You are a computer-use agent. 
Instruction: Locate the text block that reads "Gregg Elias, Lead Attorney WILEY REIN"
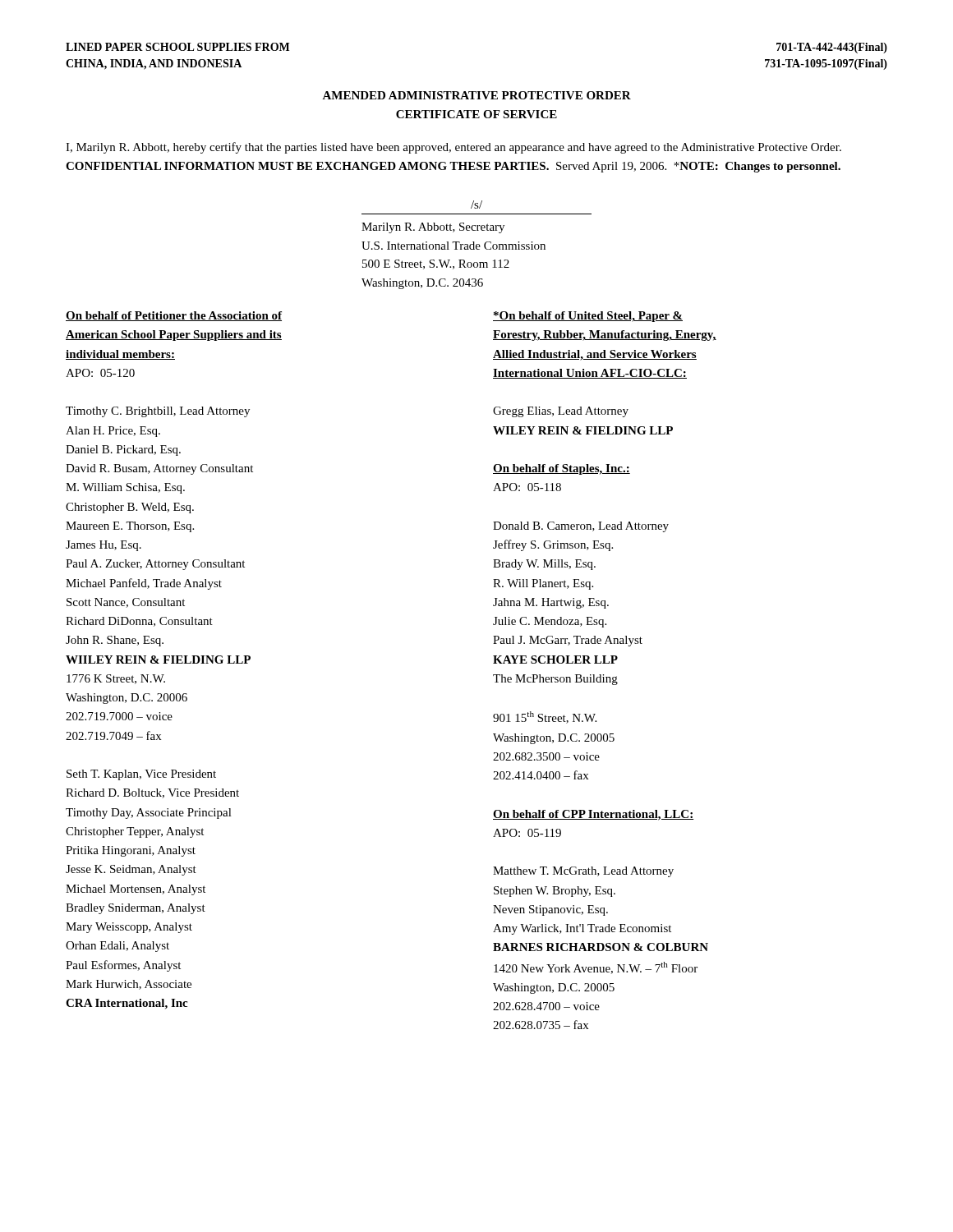(x=583, y=421)
